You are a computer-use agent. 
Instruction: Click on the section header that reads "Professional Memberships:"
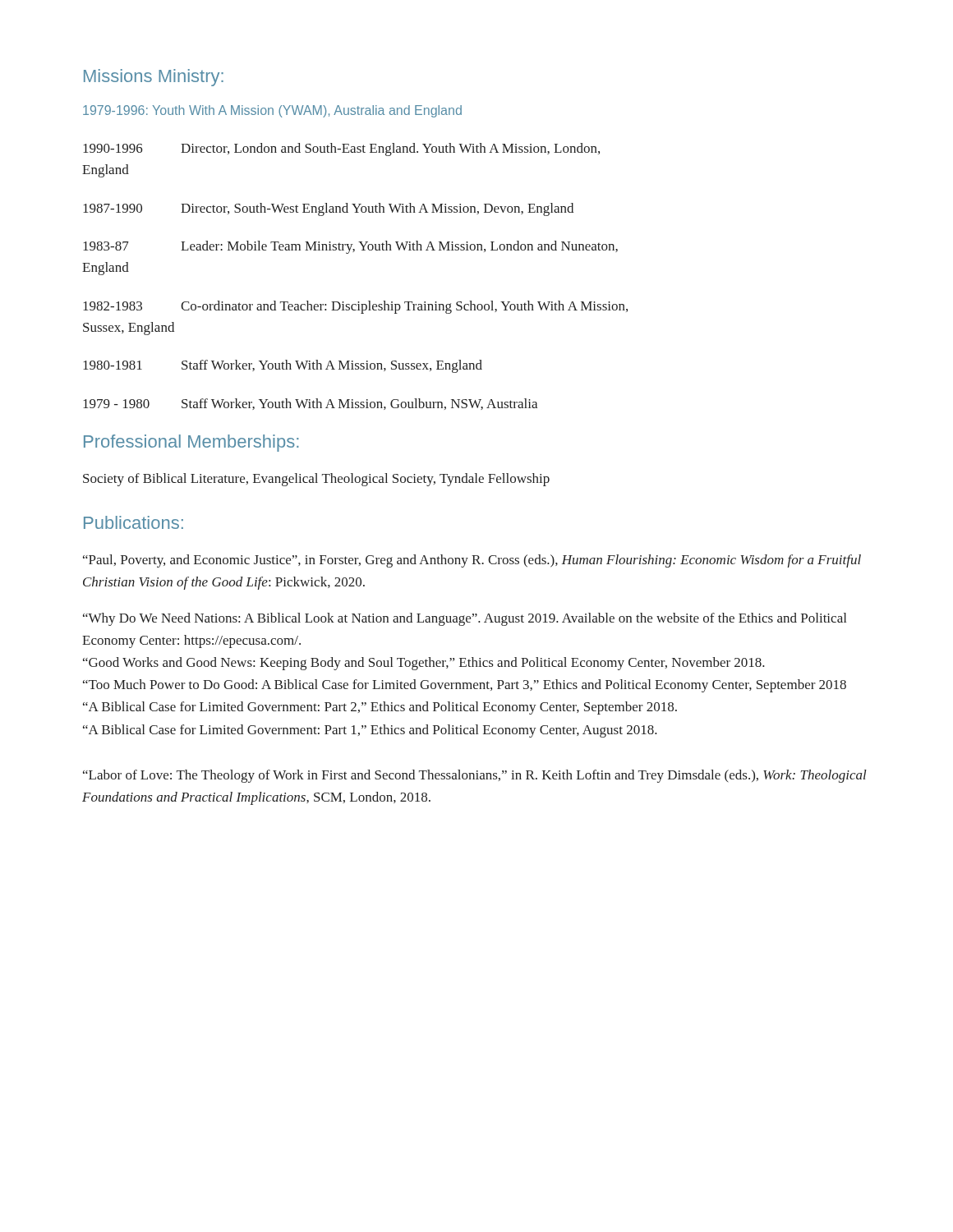pos(191,442)
